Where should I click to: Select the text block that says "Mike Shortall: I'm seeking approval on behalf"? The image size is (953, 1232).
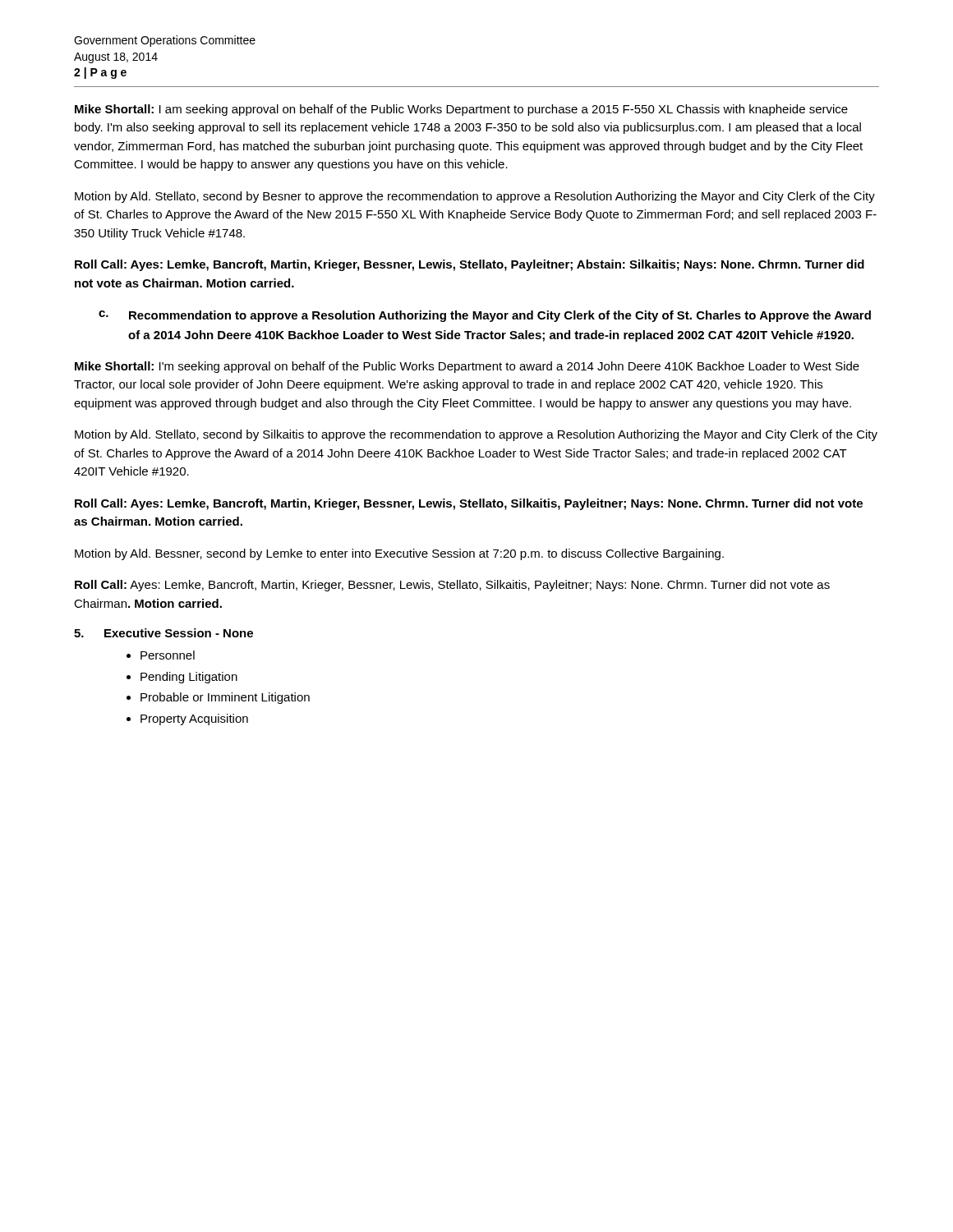[x=467, y=384]
